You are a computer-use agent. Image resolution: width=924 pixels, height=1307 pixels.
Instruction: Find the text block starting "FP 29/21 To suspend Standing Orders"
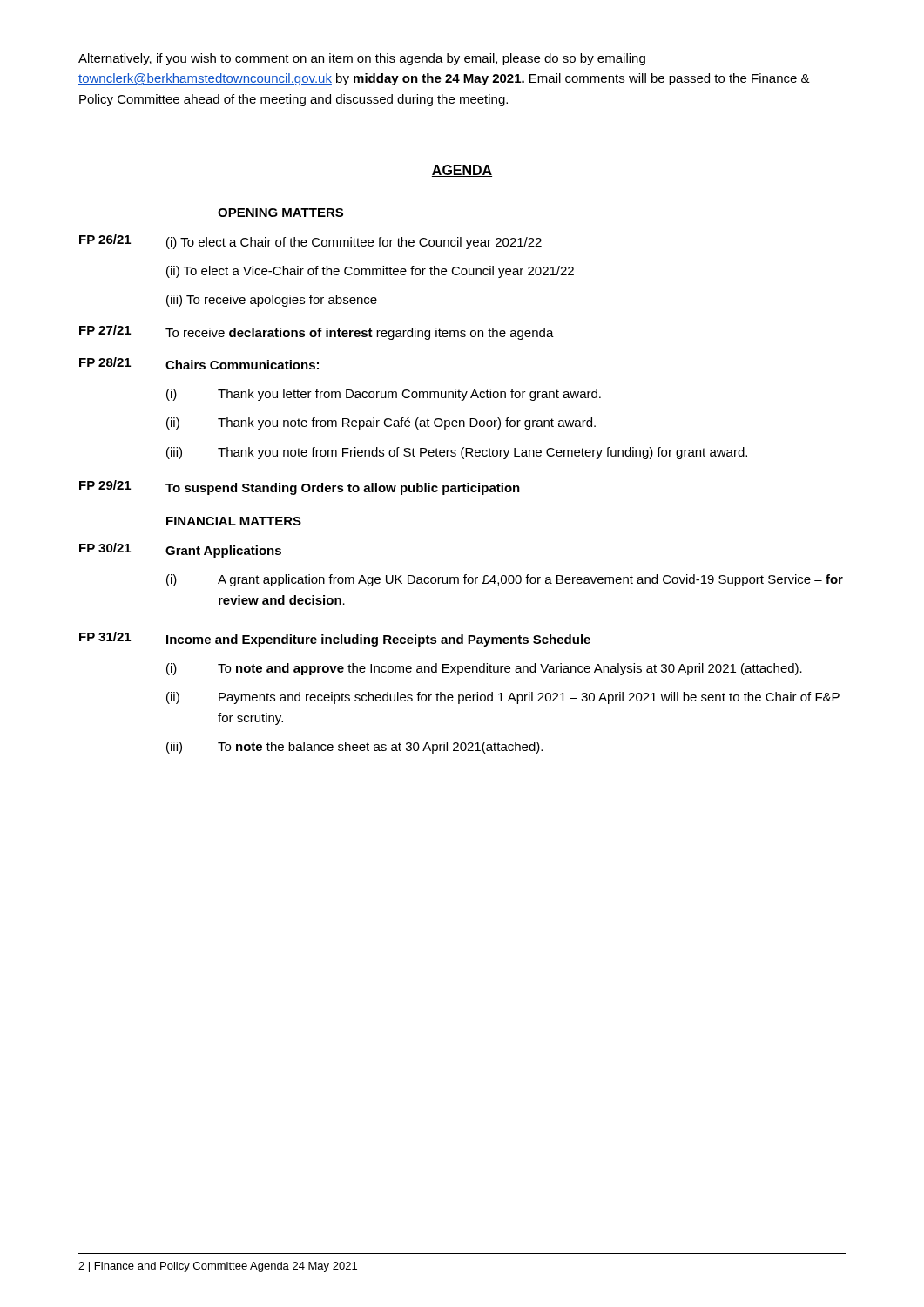[462, 487]
